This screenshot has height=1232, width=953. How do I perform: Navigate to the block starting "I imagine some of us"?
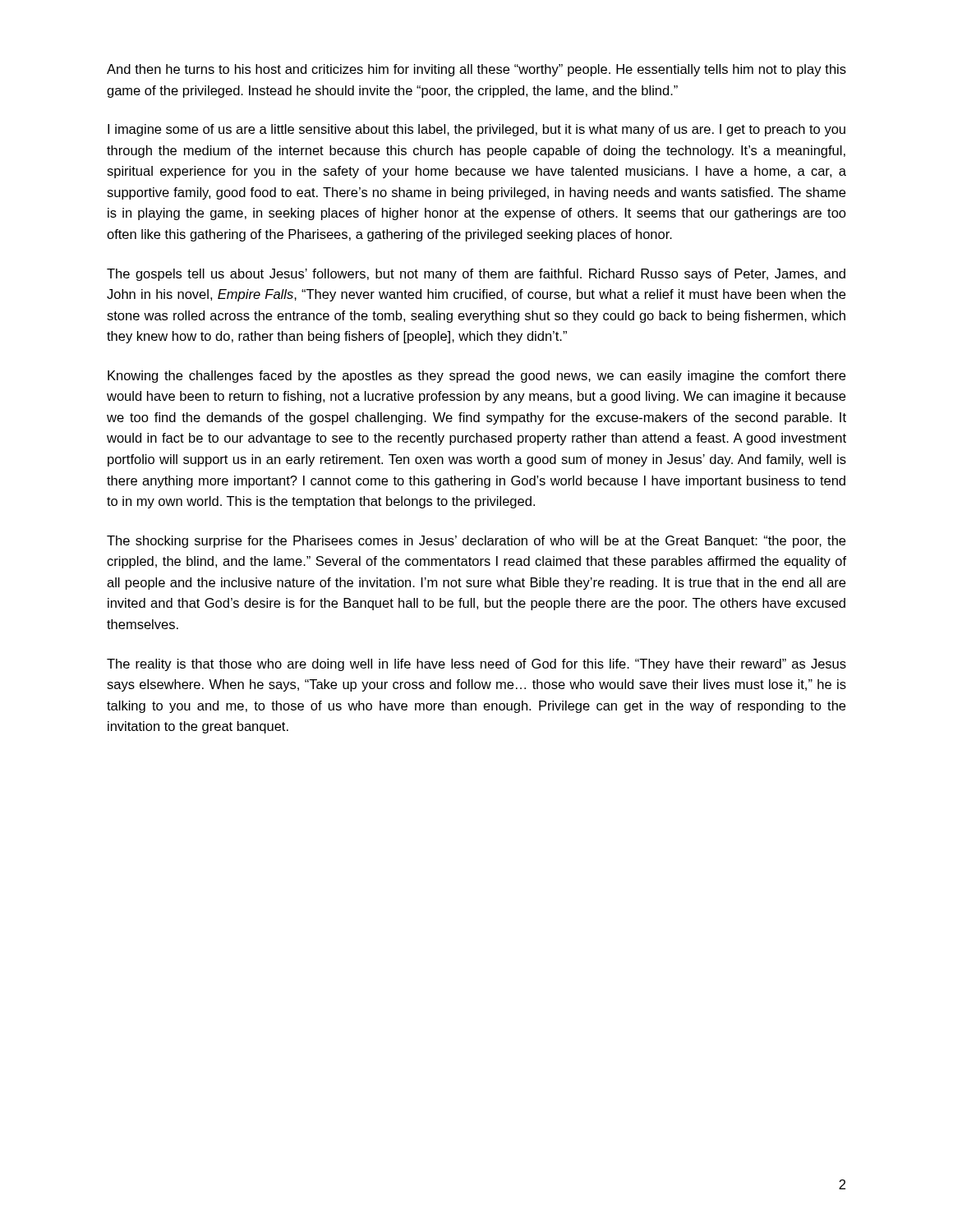(476, 182)
